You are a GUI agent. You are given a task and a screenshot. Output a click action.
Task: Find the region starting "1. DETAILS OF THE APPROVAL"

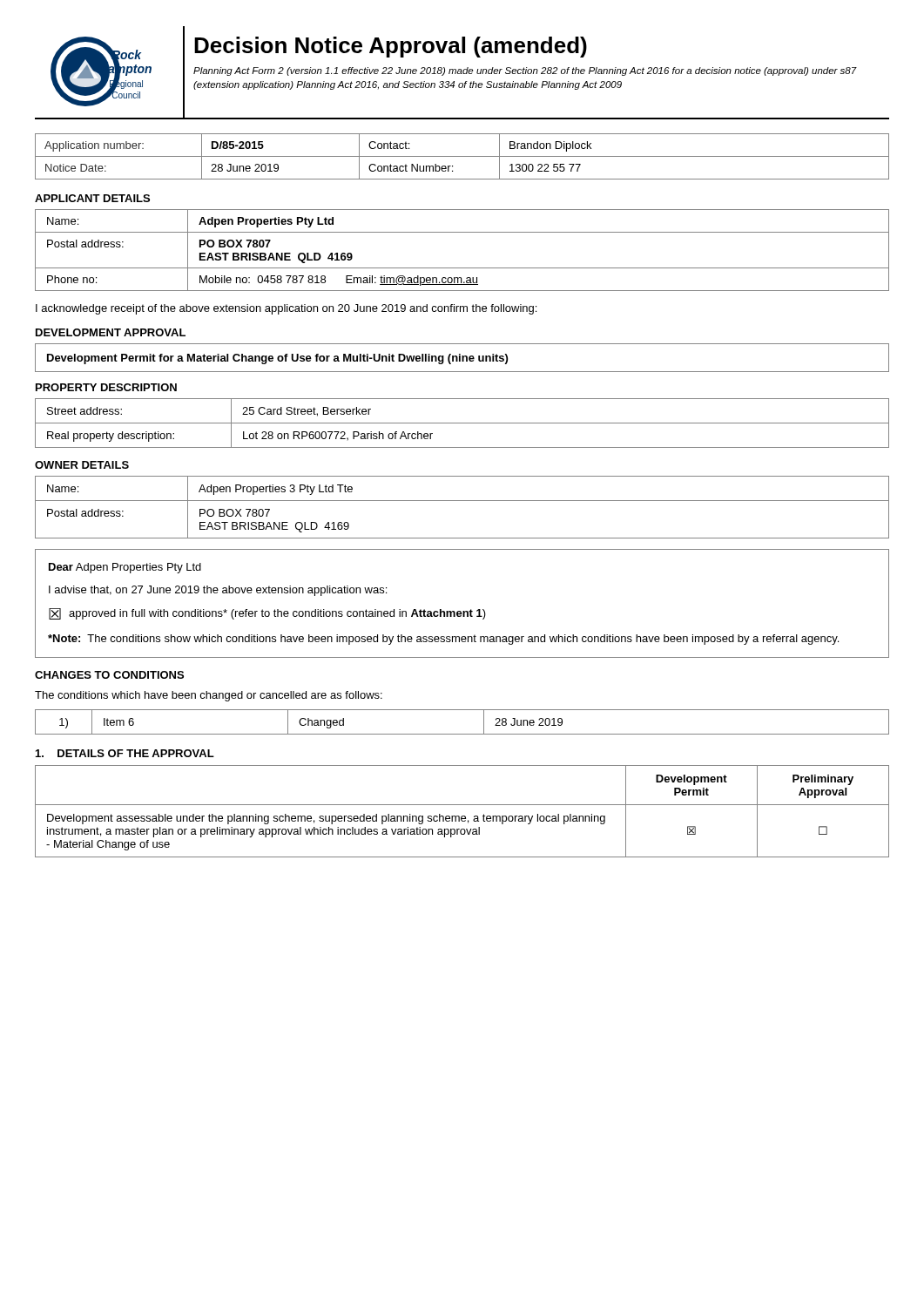125,753
